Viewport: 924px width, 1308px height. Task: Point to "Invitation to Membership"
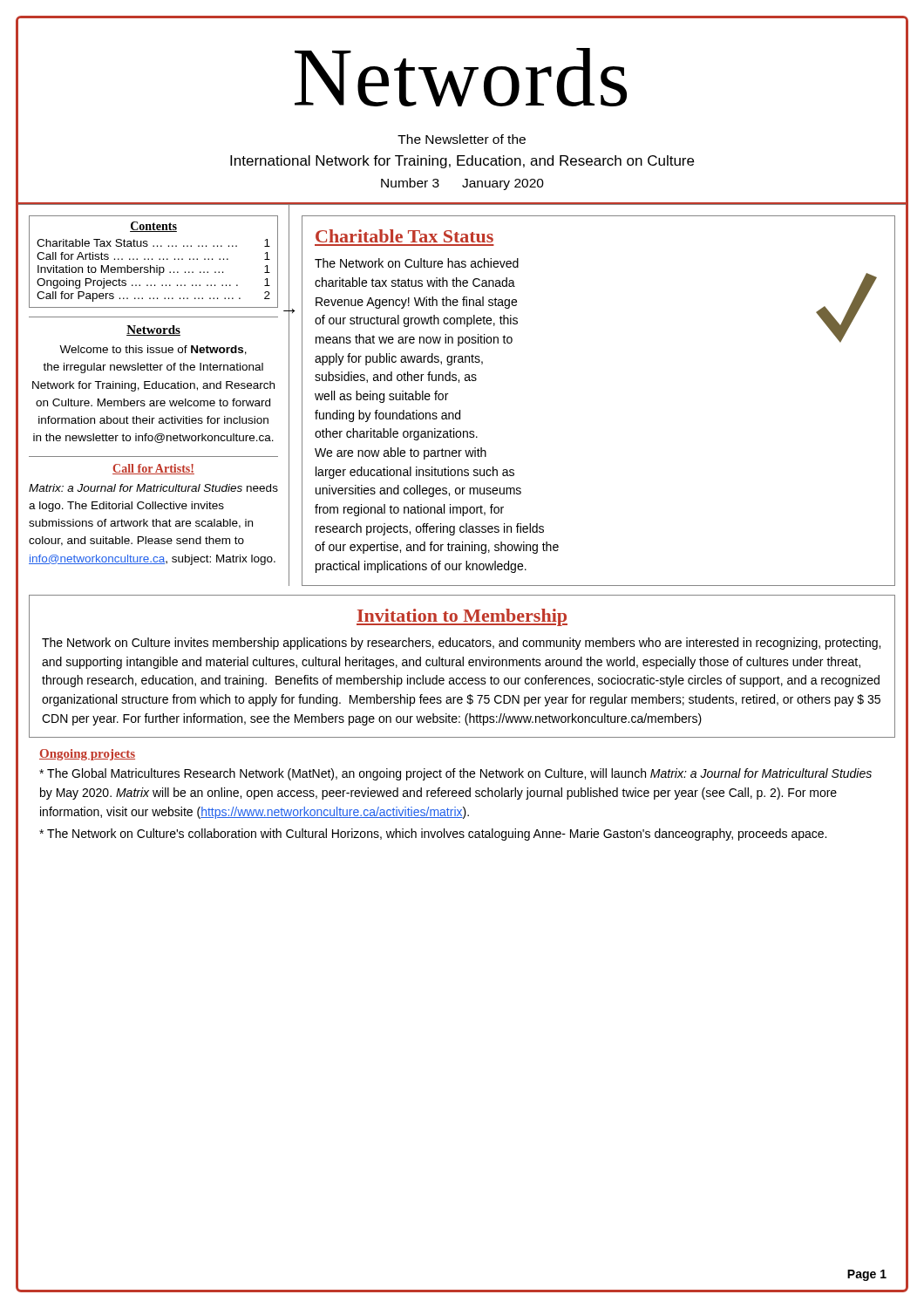click(462, 615)
